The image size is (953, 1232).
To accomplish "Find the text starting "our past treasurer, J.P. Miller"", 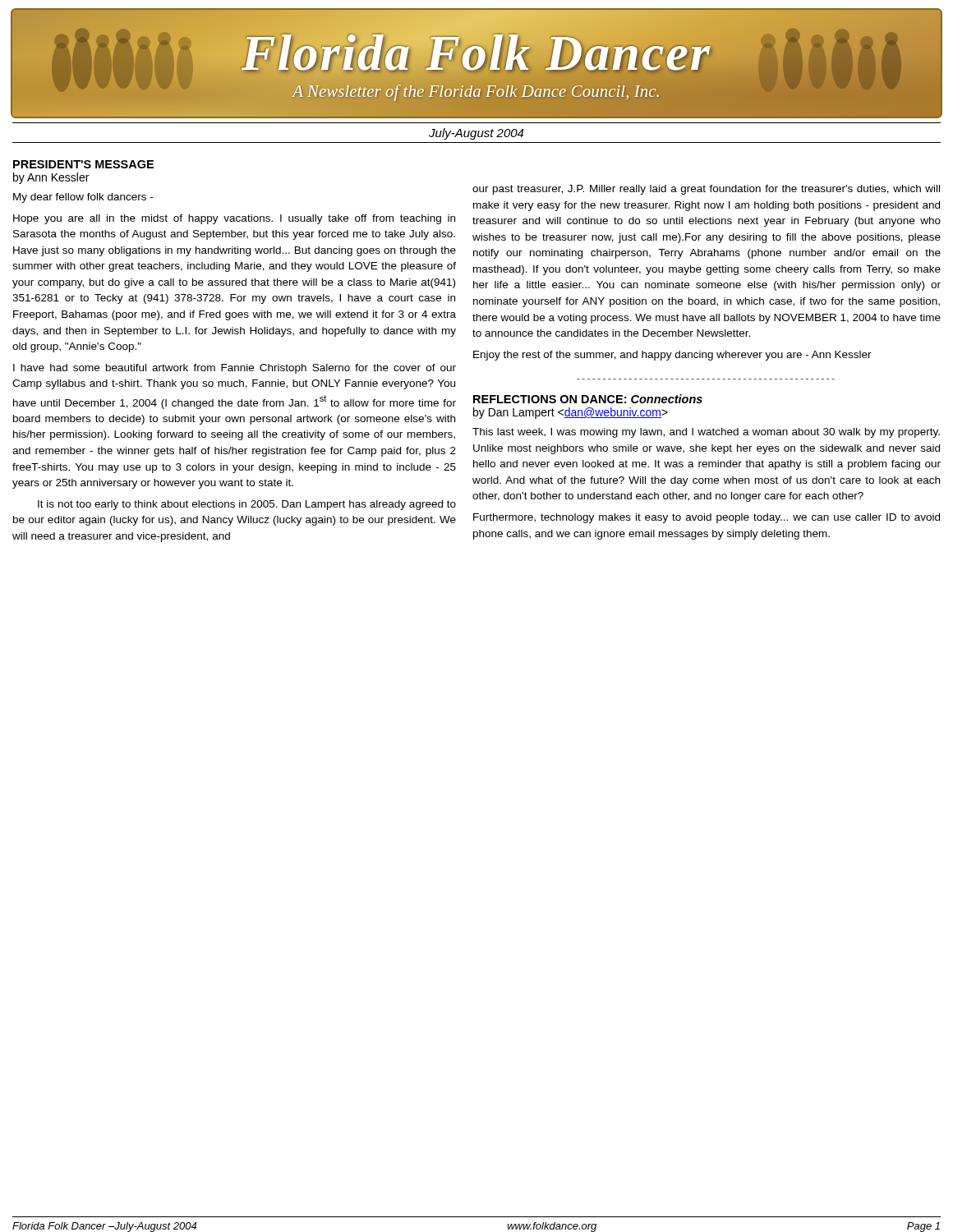I will [707, 272].
